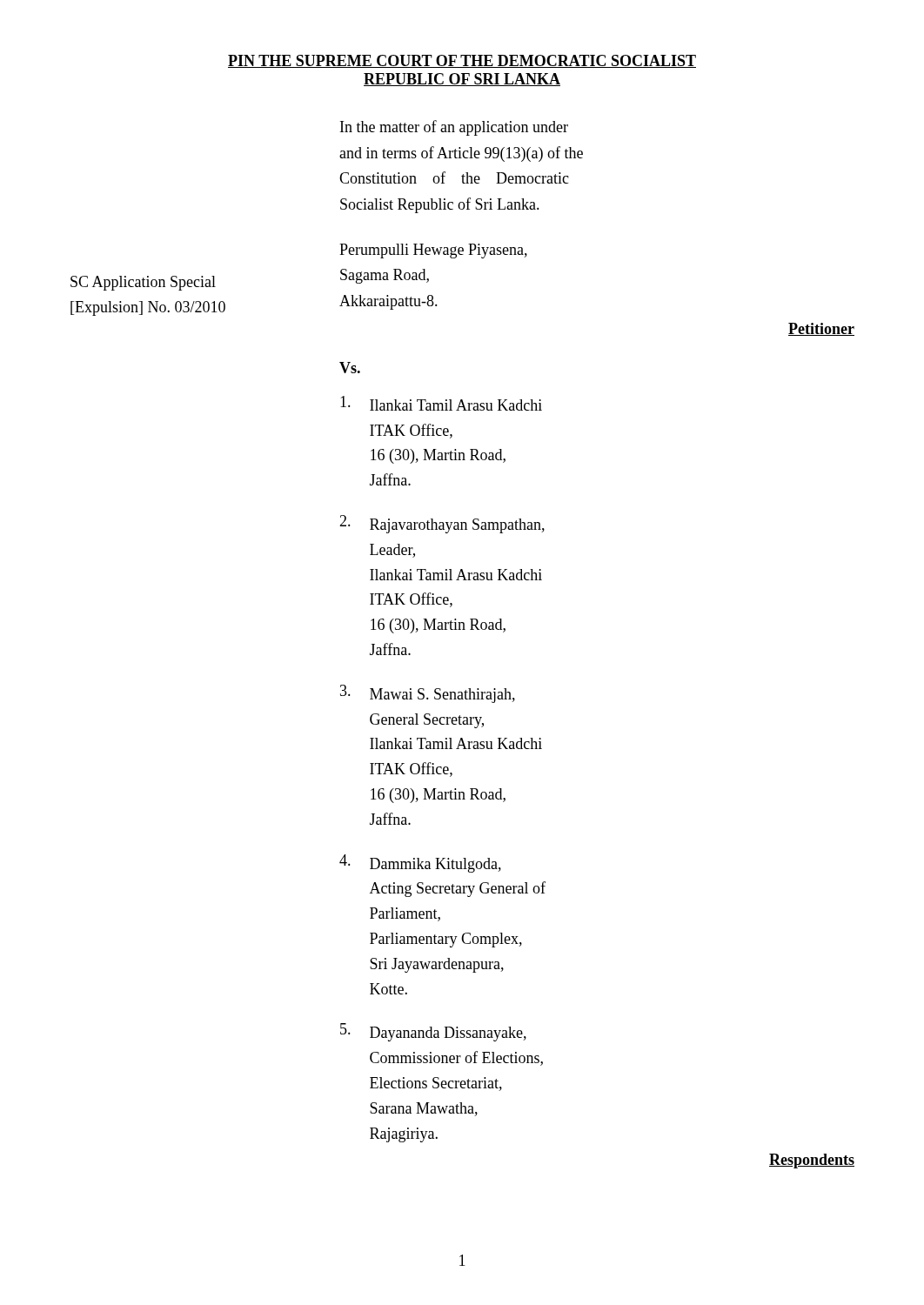The width and height of the screenshot is (924, 1305).
Task: Find the region starting "SC Application Special"
Action: tap(148, 294)
